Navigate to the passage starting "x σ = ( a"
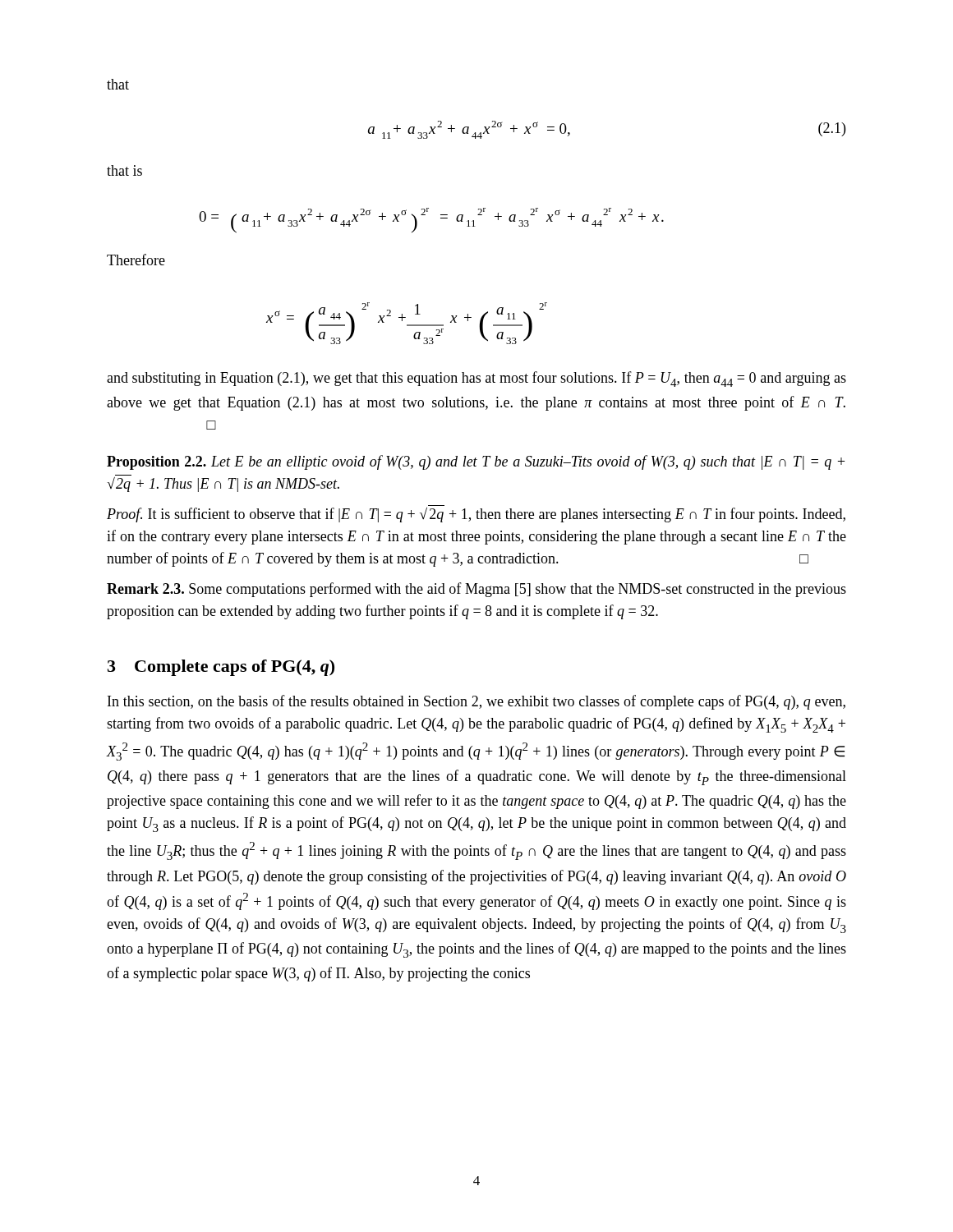The height and width of the screenshot is (1232, 953). (476, 320)
